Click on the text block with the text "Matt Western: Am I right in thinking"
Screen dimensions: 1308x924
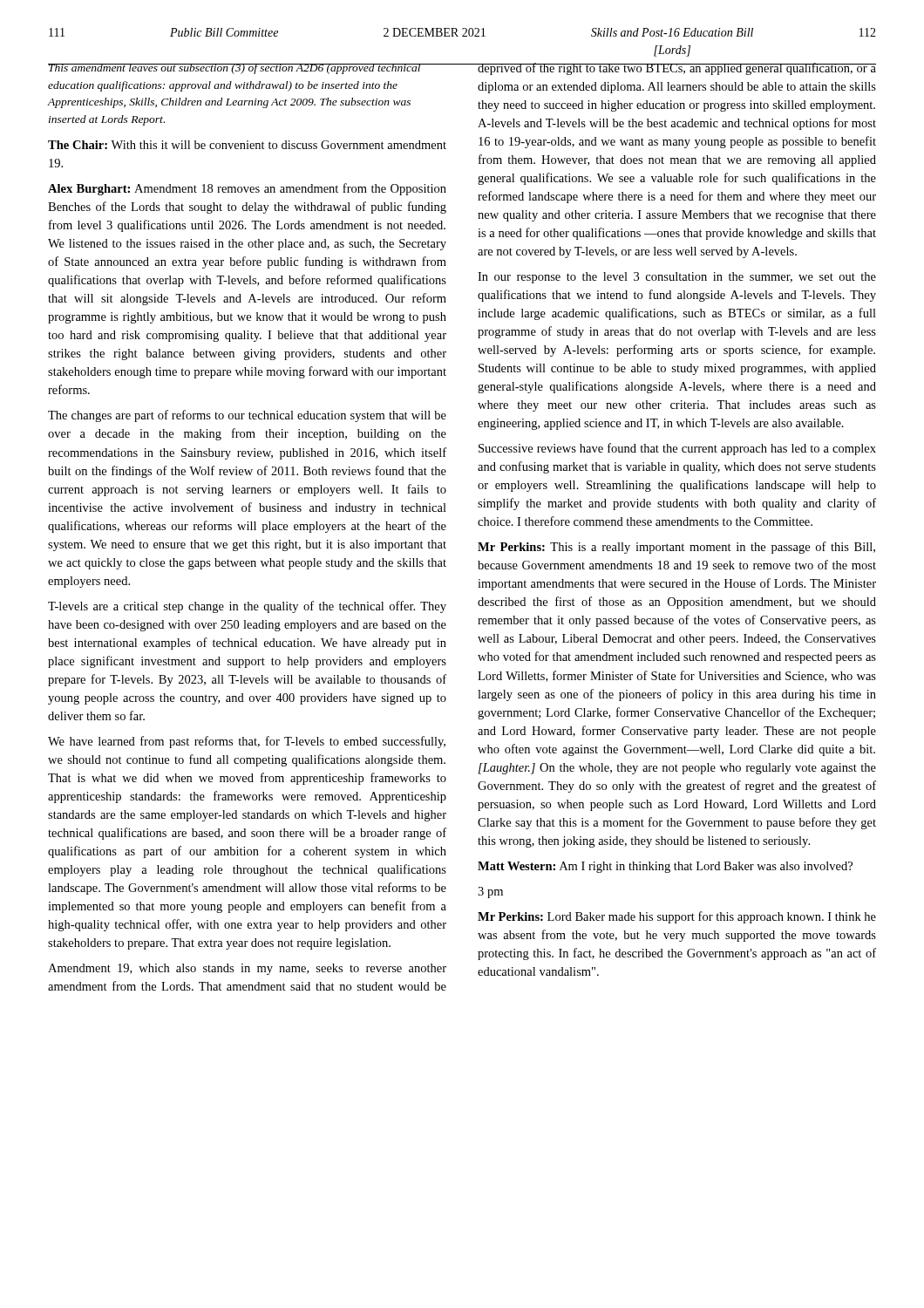point(665,866)
